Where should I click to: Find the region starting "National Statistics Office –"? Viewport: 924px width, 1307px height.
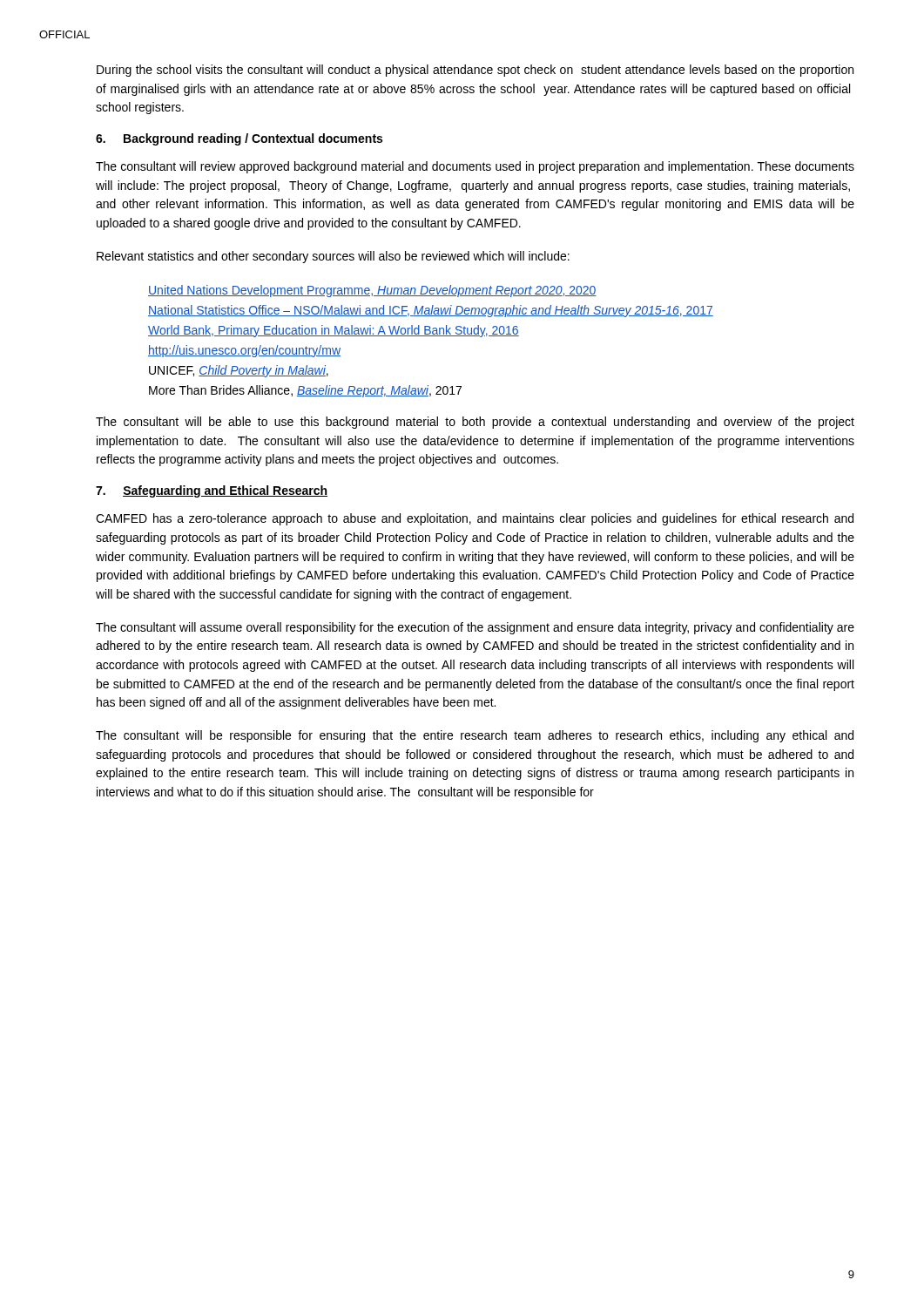coord(431,310)
